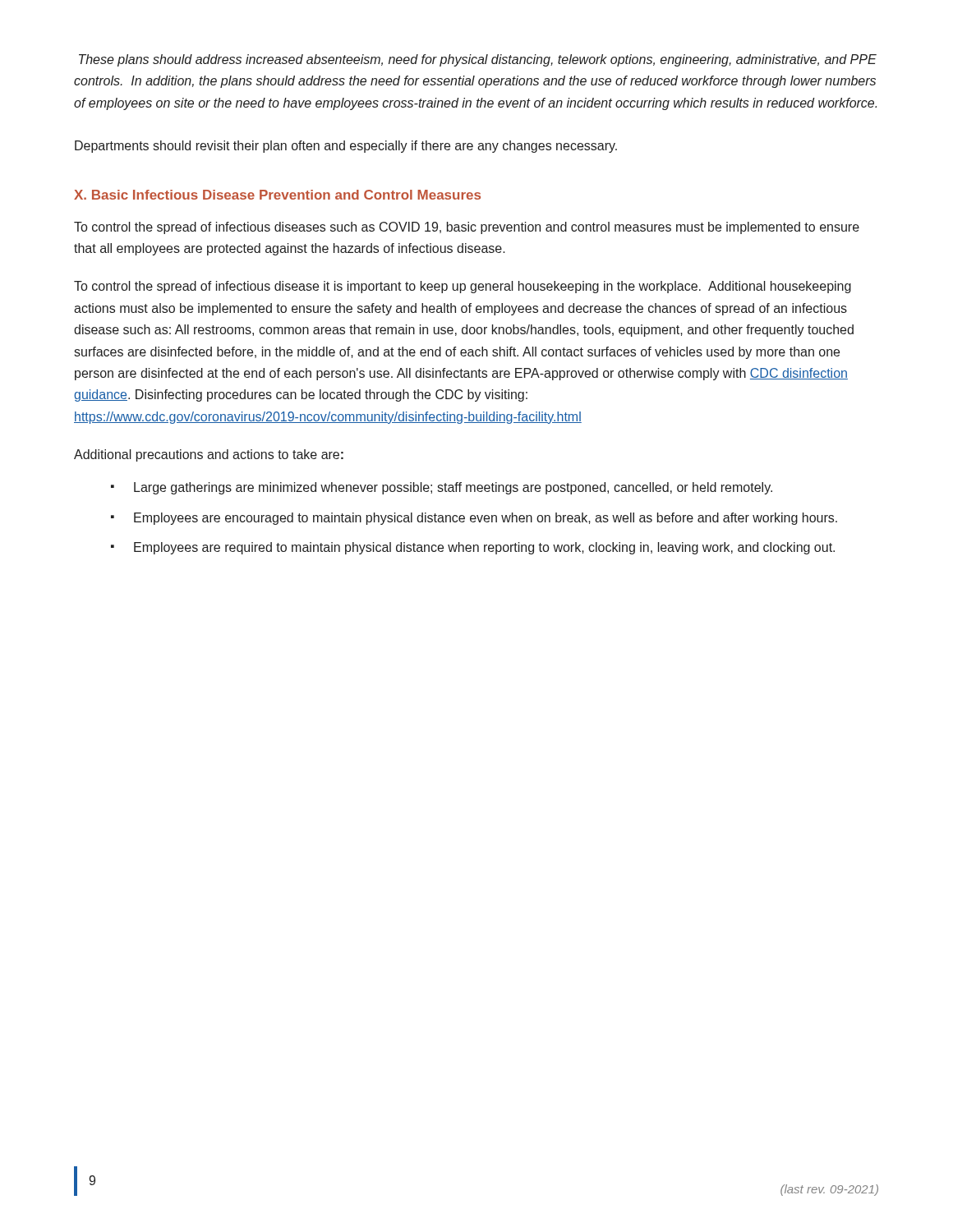Where is the passage that starts "▪ Employees are required to"?
This screenshot has height=1232, width=953.
point(473,548)
